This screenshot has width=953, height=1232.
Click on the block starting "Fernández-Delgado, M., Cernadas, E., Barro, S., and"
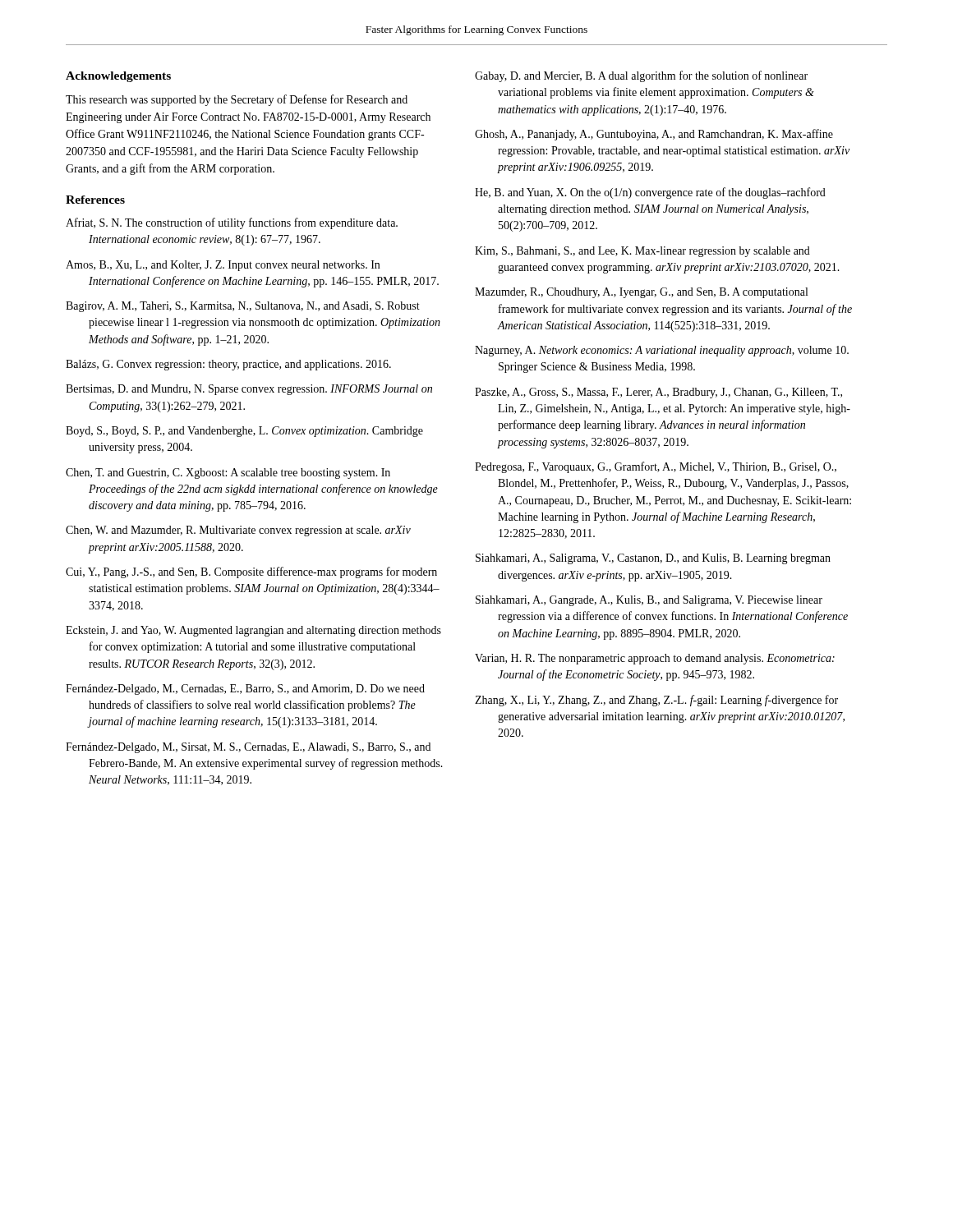tap(245, 705)
